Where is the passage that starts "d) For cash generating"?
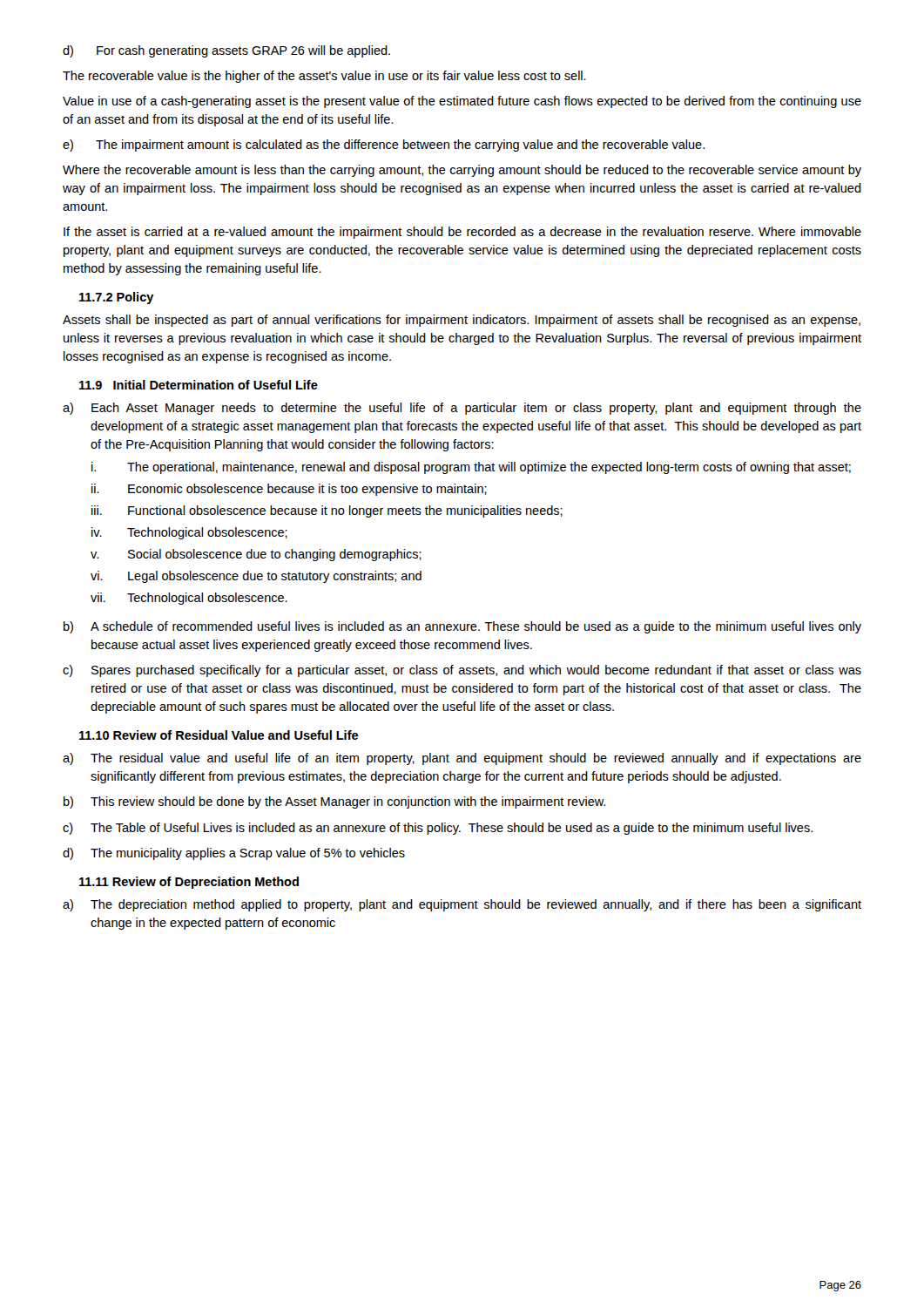Image resolution: width=924 pixels, height=1307 pixels. (x=226, y=51)
